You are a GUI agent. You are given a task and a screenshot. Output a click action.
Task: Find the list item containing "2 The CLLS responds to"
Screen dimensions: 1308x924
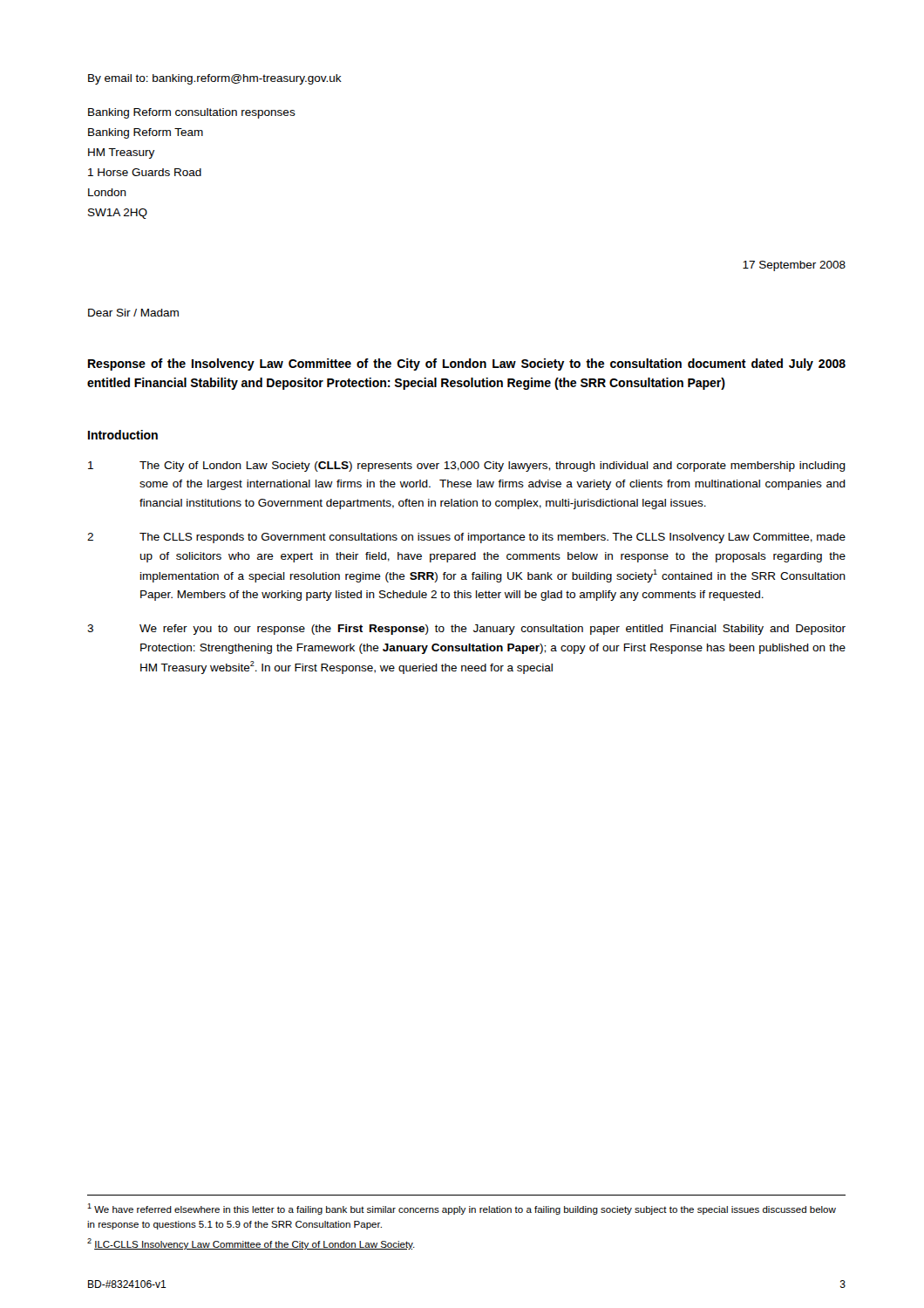tap(466, 566)
